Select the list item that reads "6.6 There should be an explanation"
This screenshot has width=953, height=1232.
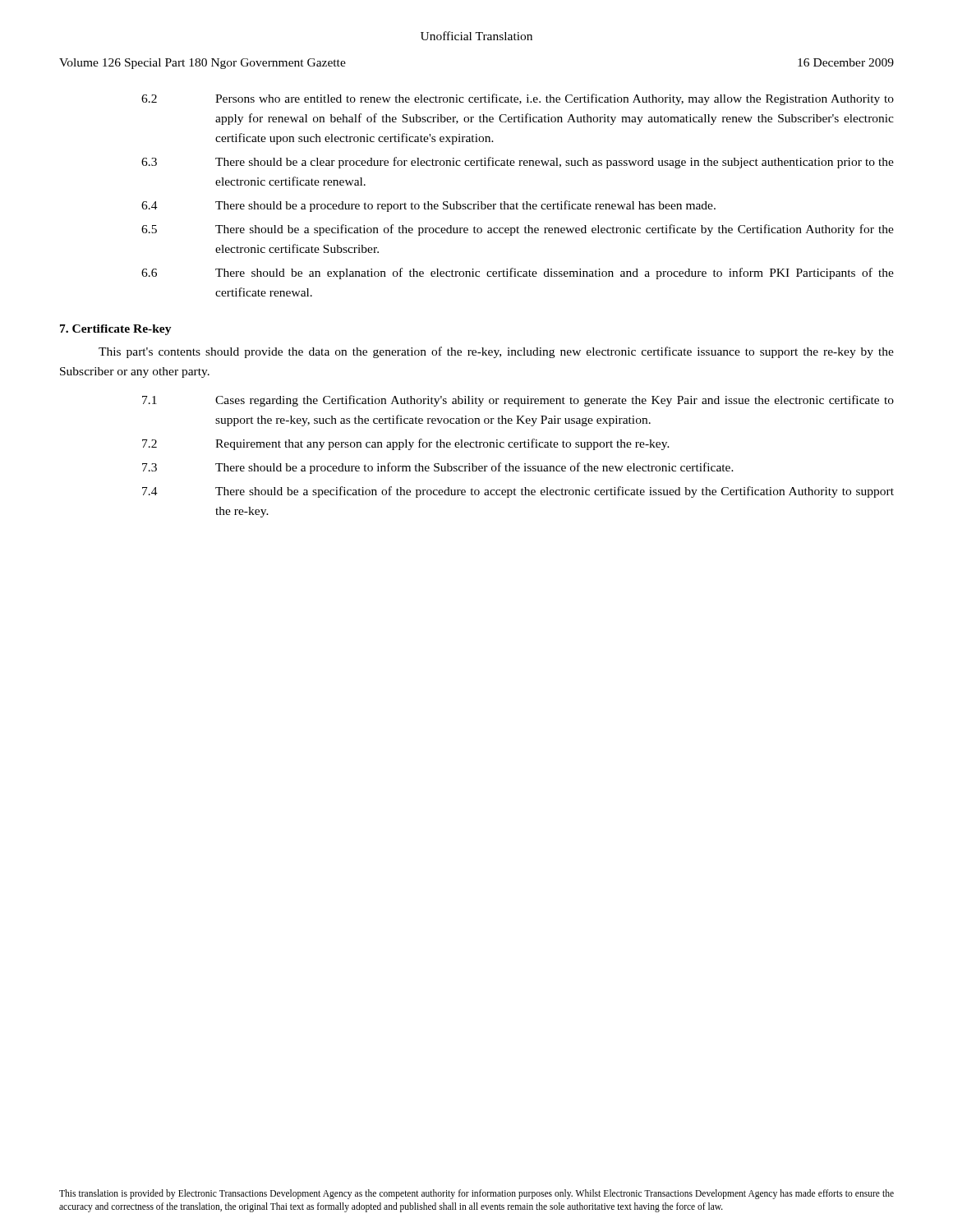tap(476, 283)
